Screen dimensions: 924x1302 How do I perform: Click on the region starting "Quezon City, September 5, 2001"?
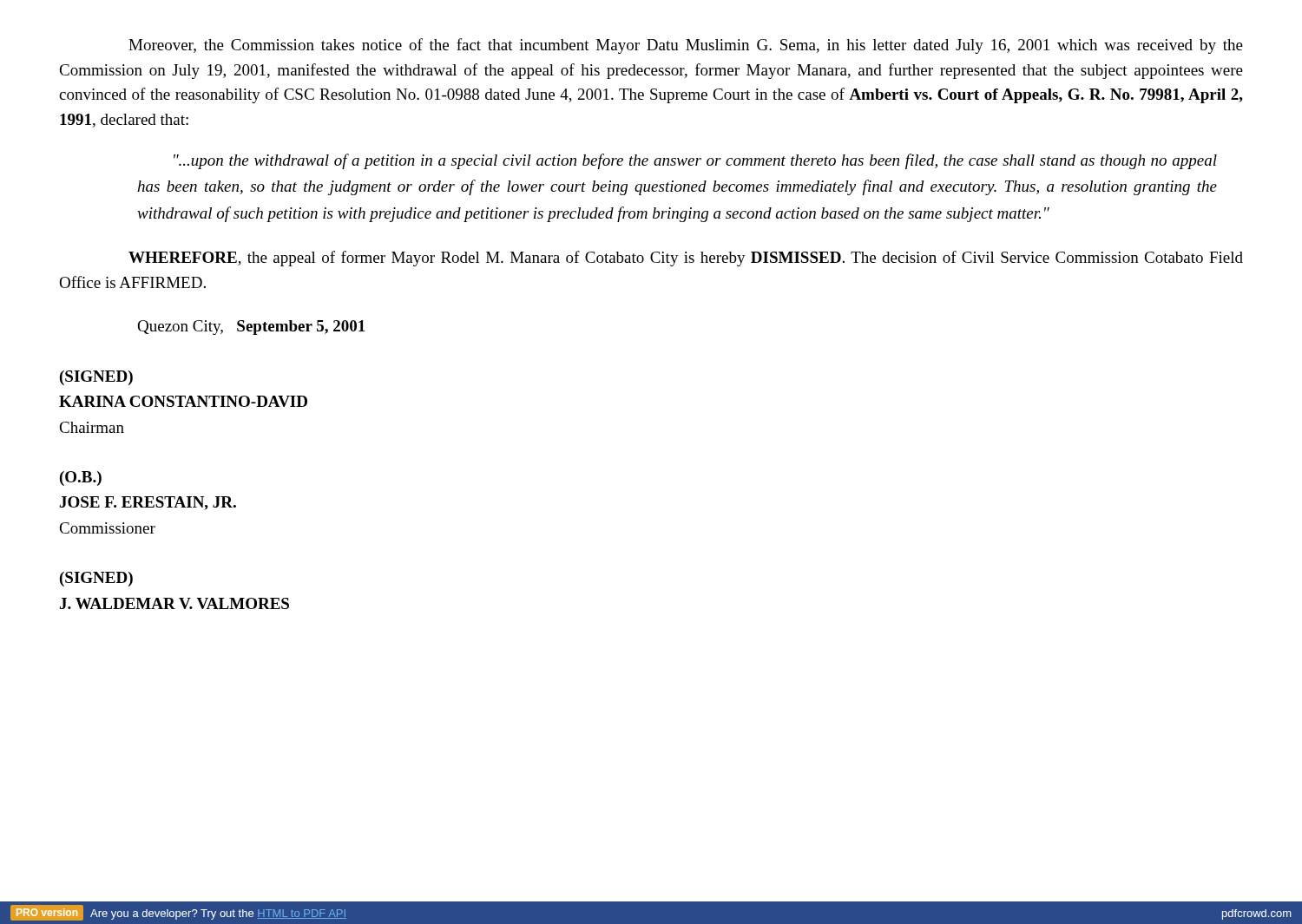[x=251, y=326]
